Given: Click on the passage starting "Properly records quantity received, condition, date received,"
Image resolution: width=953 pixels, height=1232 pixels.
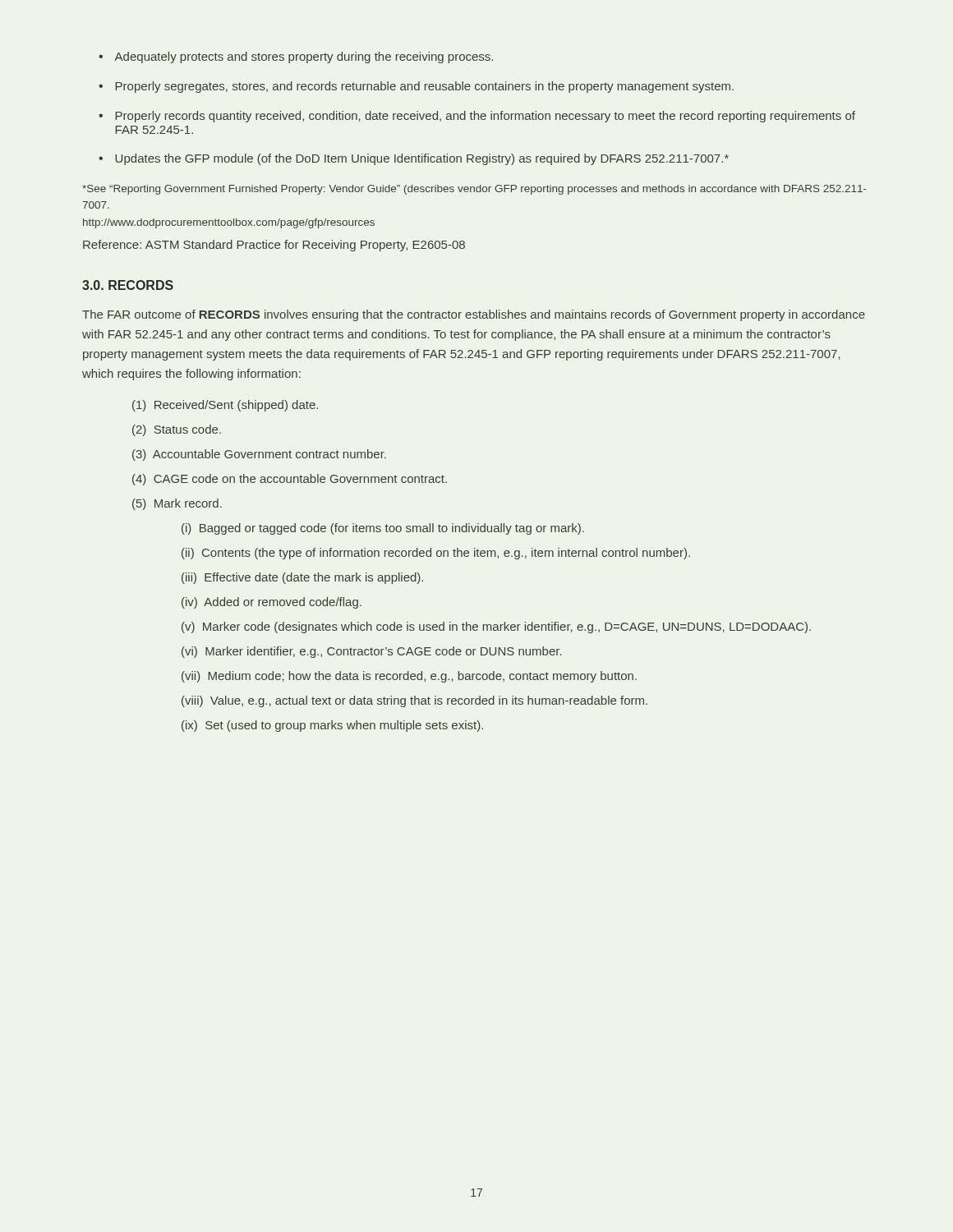Looking at the screenshot, I should (476, 122).
